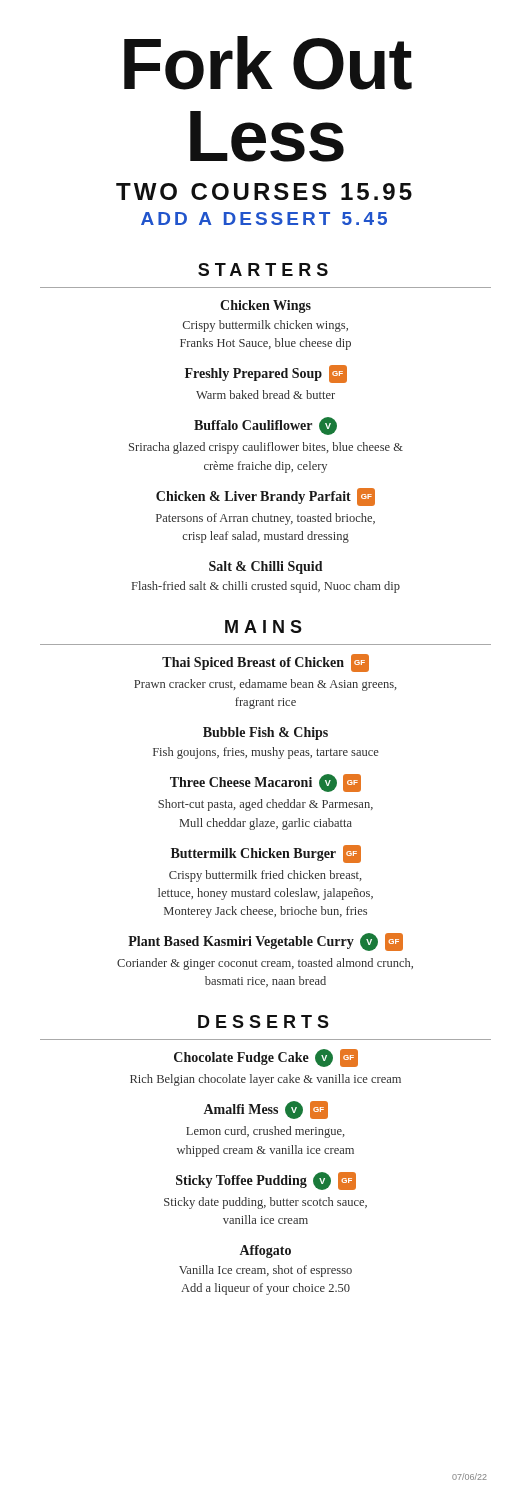Click on the element starting "Thai Spiced Breast of Chicken GF Prawn cracker"
The height and width of the screenshot is (1500, 531).
point(266,683)
